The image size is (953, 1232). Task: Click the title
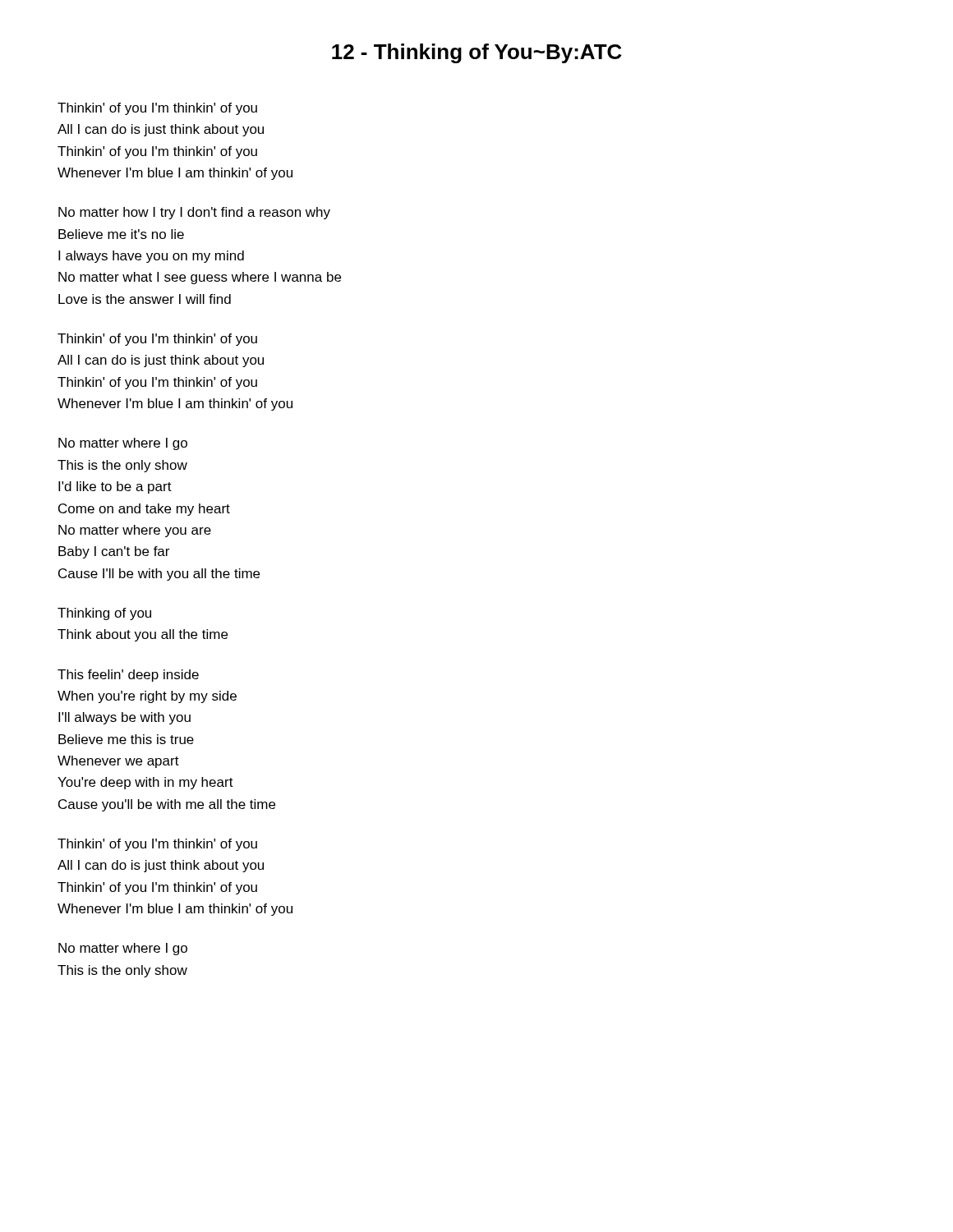[476, 52]
